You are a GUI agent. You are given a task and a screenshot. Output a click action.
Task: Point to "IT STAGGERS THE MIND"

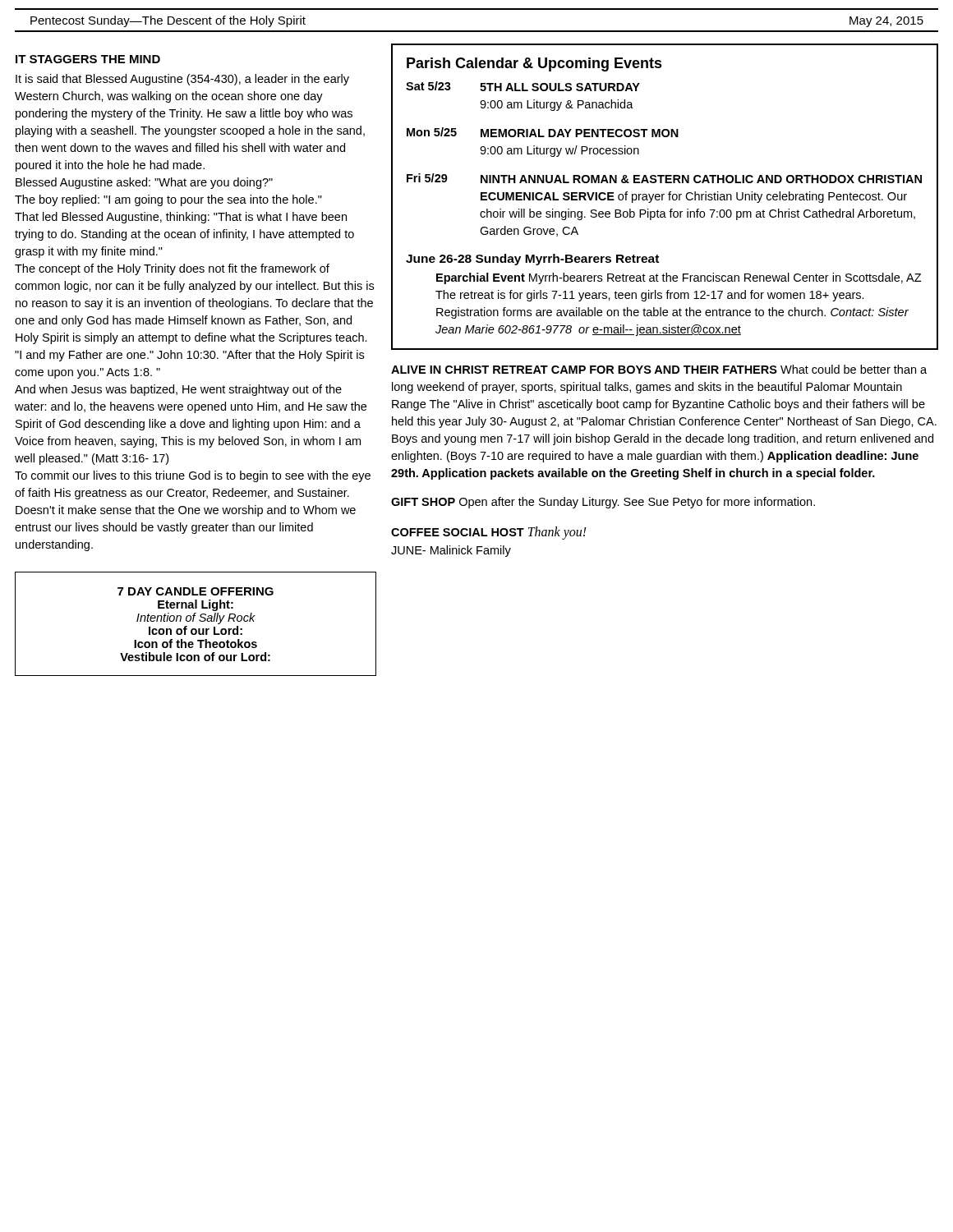pyautogui.click(x=88, y=59)
